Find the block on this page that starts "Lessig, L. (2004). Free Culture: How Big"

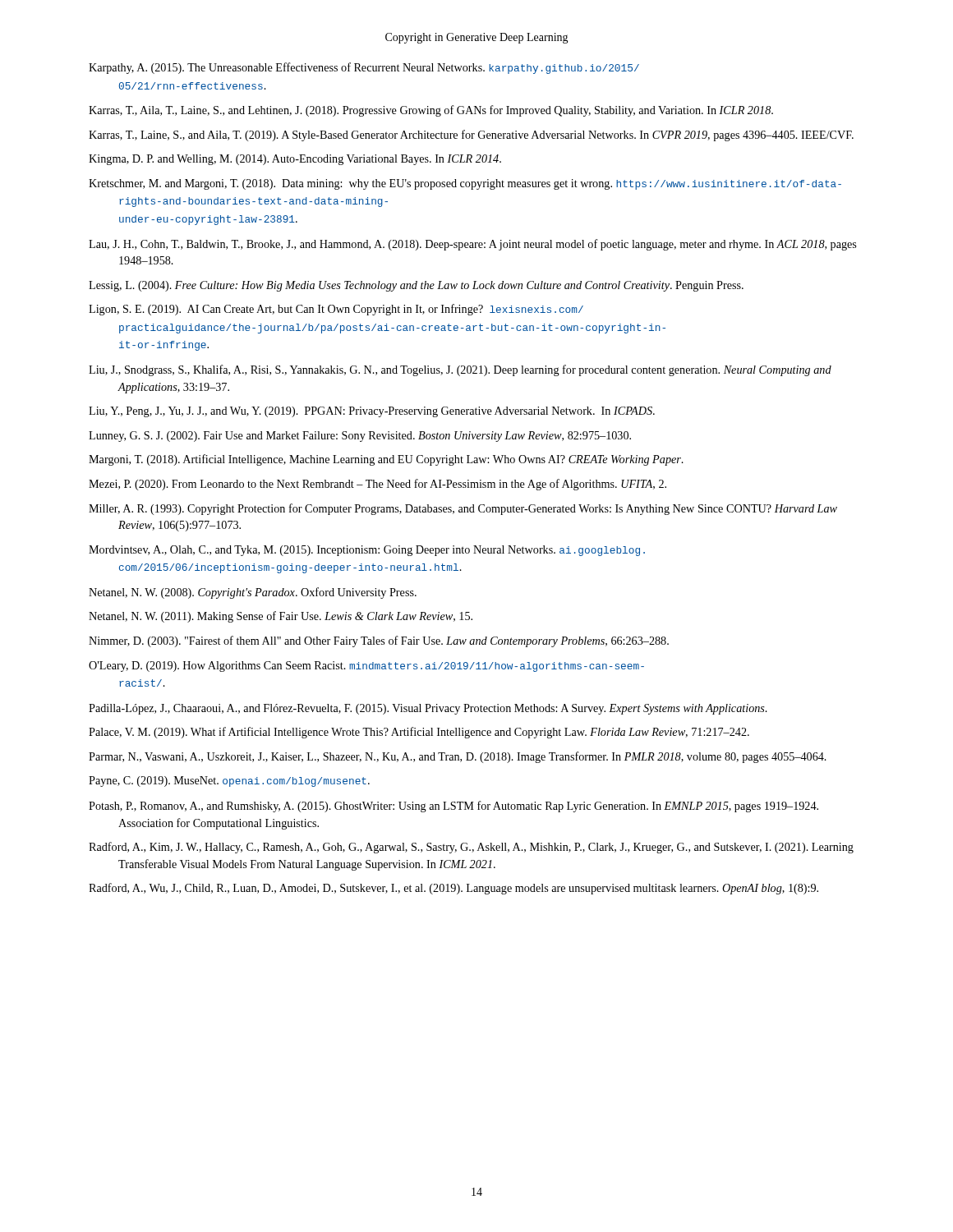pos(416,285)
